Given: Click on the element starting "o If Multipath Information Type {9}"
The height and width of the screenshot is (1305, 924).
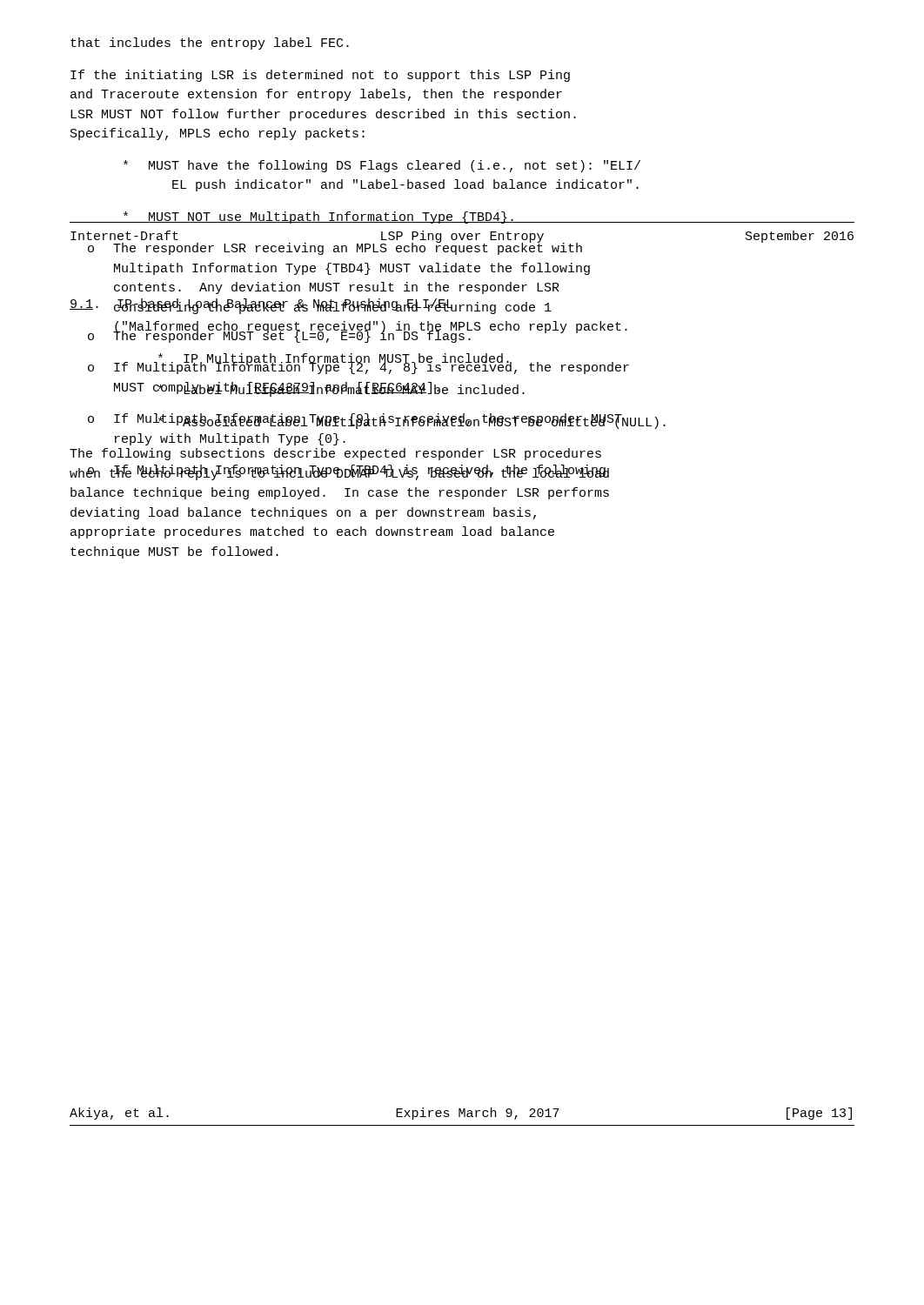Looking at the screenshot, I should pyautogui.click(x=471, y=430).
